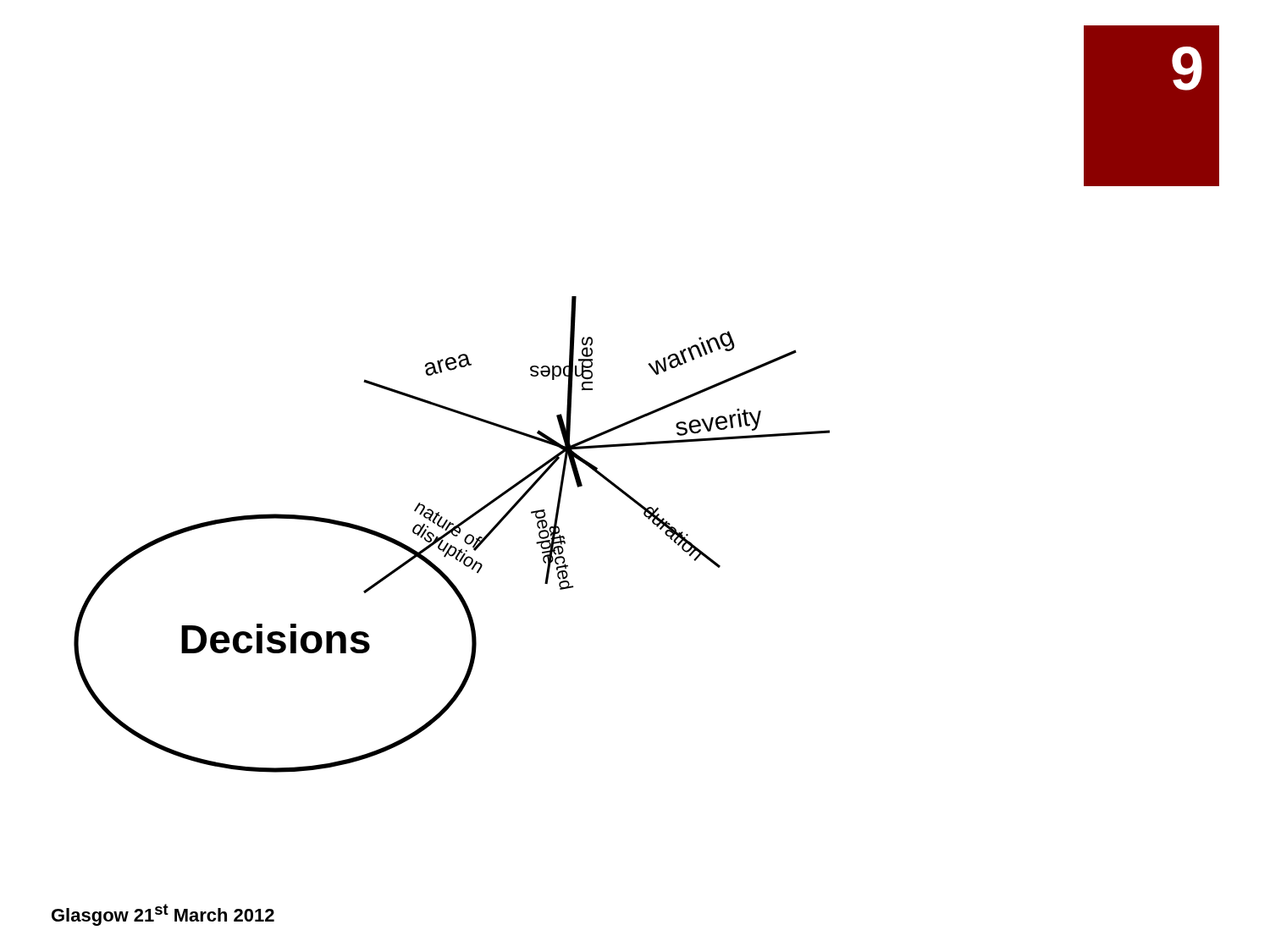Find the infographic
This screenshot has height=952, width=1270.
(516, 474)
